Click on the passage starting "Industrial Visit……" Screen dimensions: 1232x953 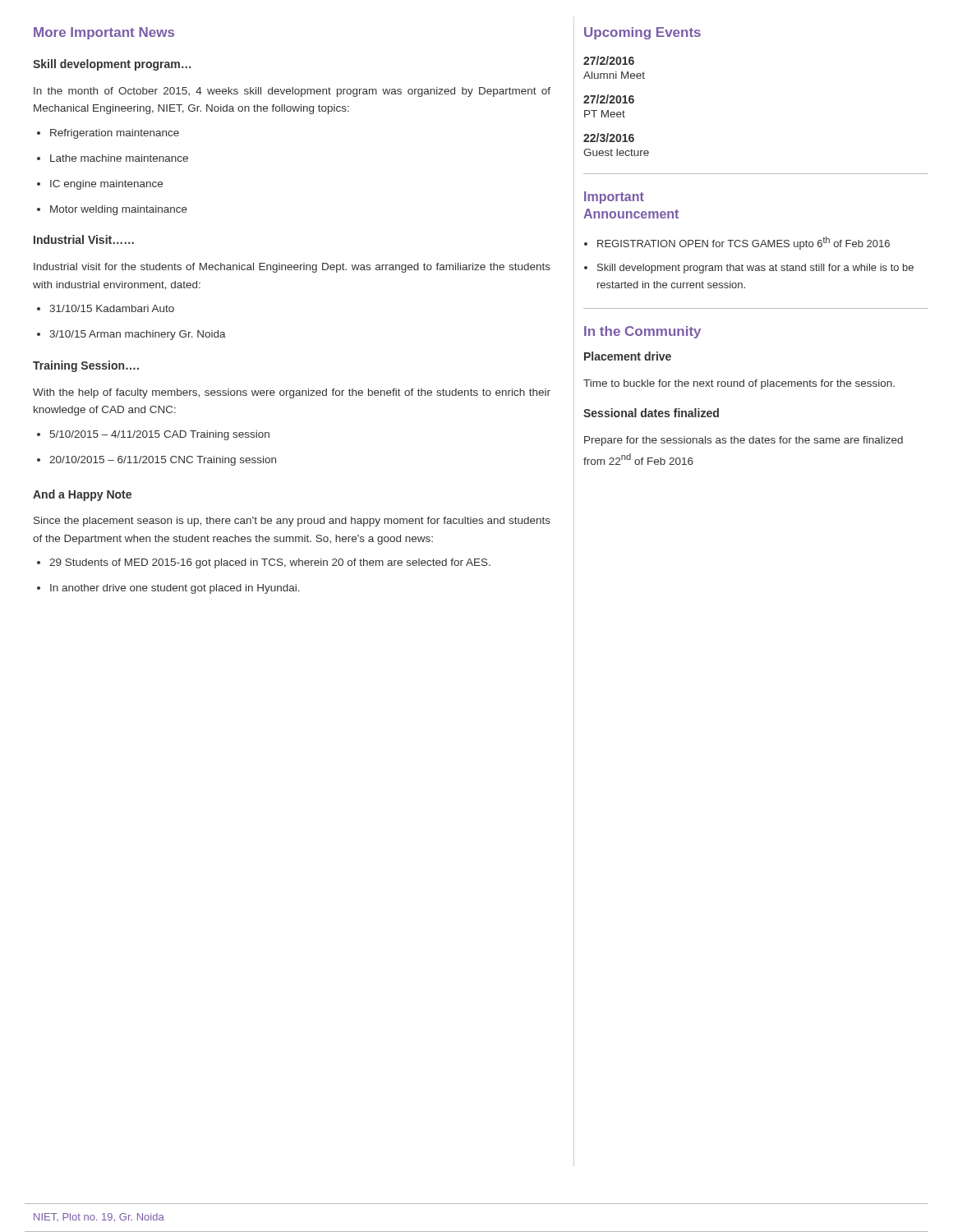[x=84, y=239]
